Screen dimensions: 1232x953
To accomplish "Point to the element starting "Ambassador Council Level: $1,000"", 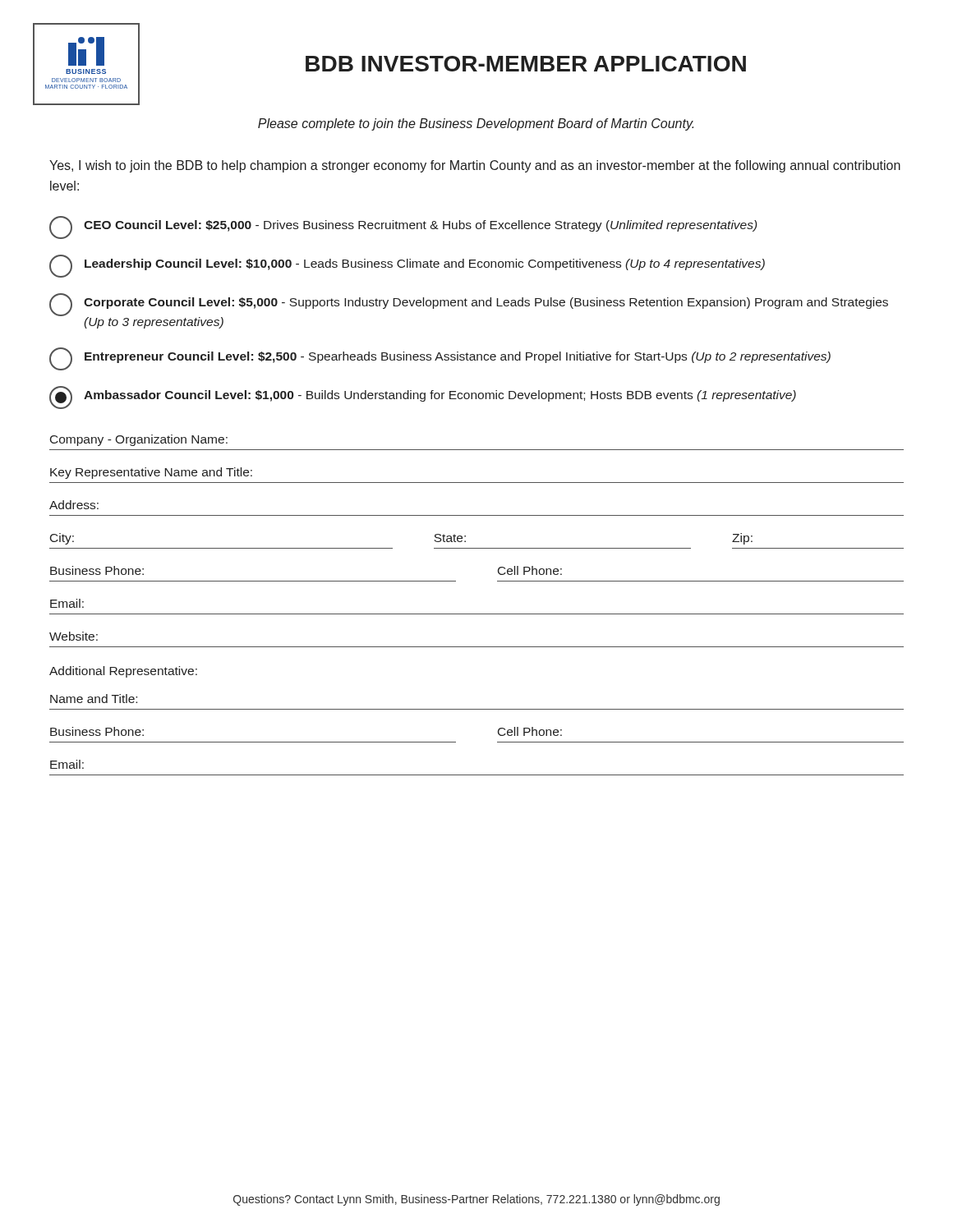I will point(423,397).
